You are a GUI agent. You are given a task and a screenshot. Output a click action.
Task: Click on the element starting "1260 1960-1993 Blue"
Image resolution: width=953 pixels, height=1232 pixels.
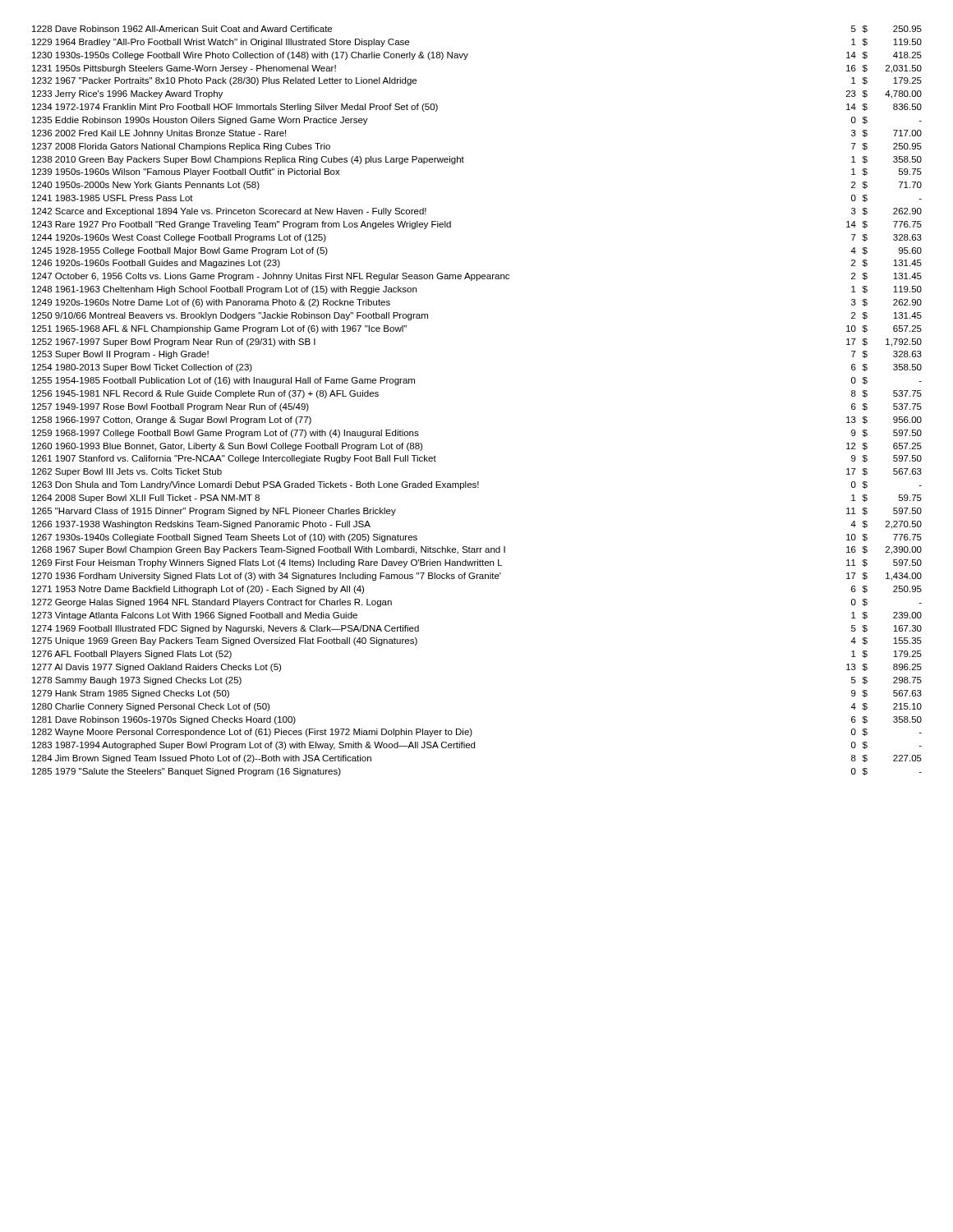click(230, 446)
